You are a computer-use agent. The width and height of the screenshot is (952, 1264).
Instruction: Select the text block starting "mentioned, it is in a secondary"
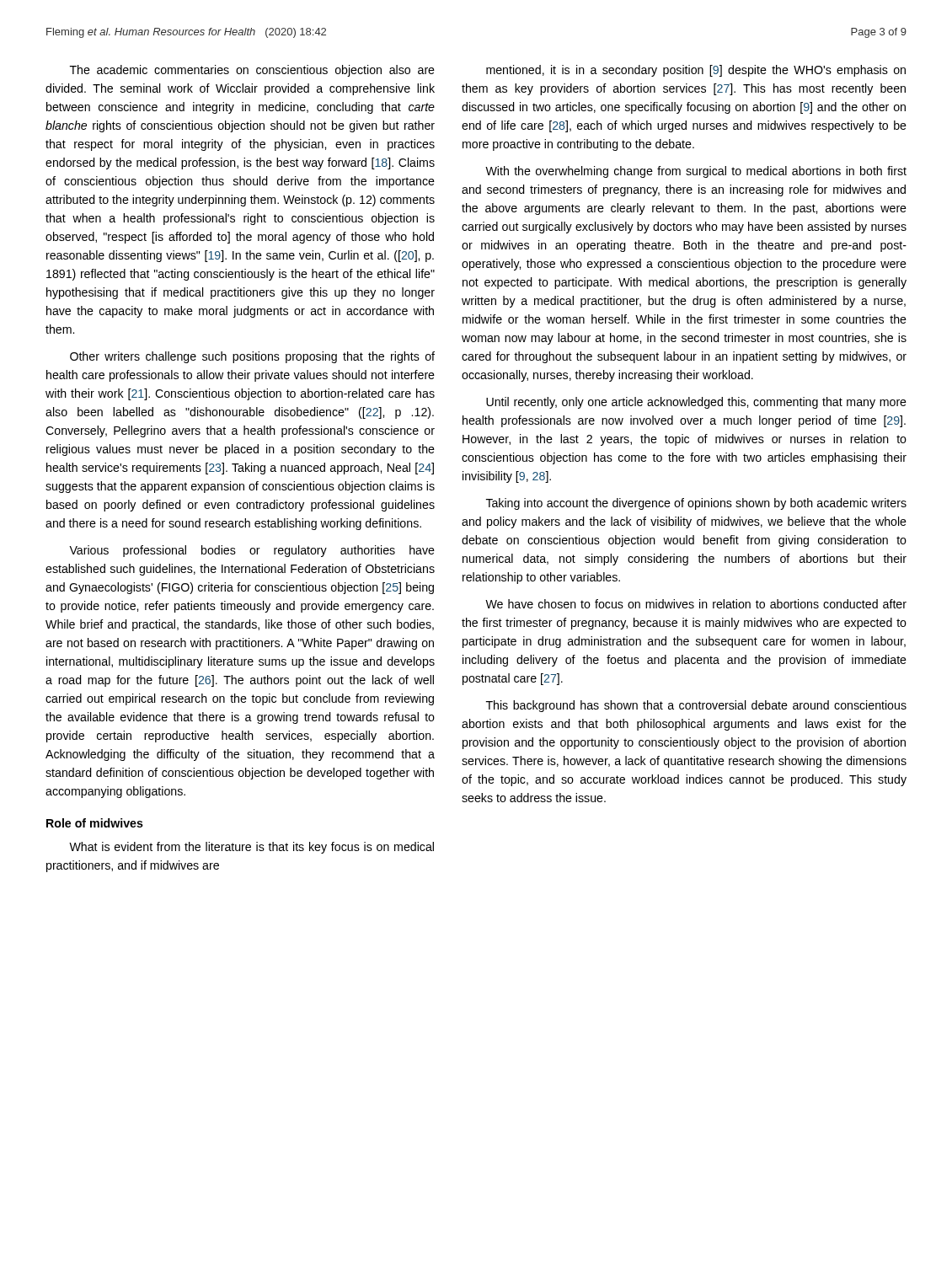click(x=684, y=107)
